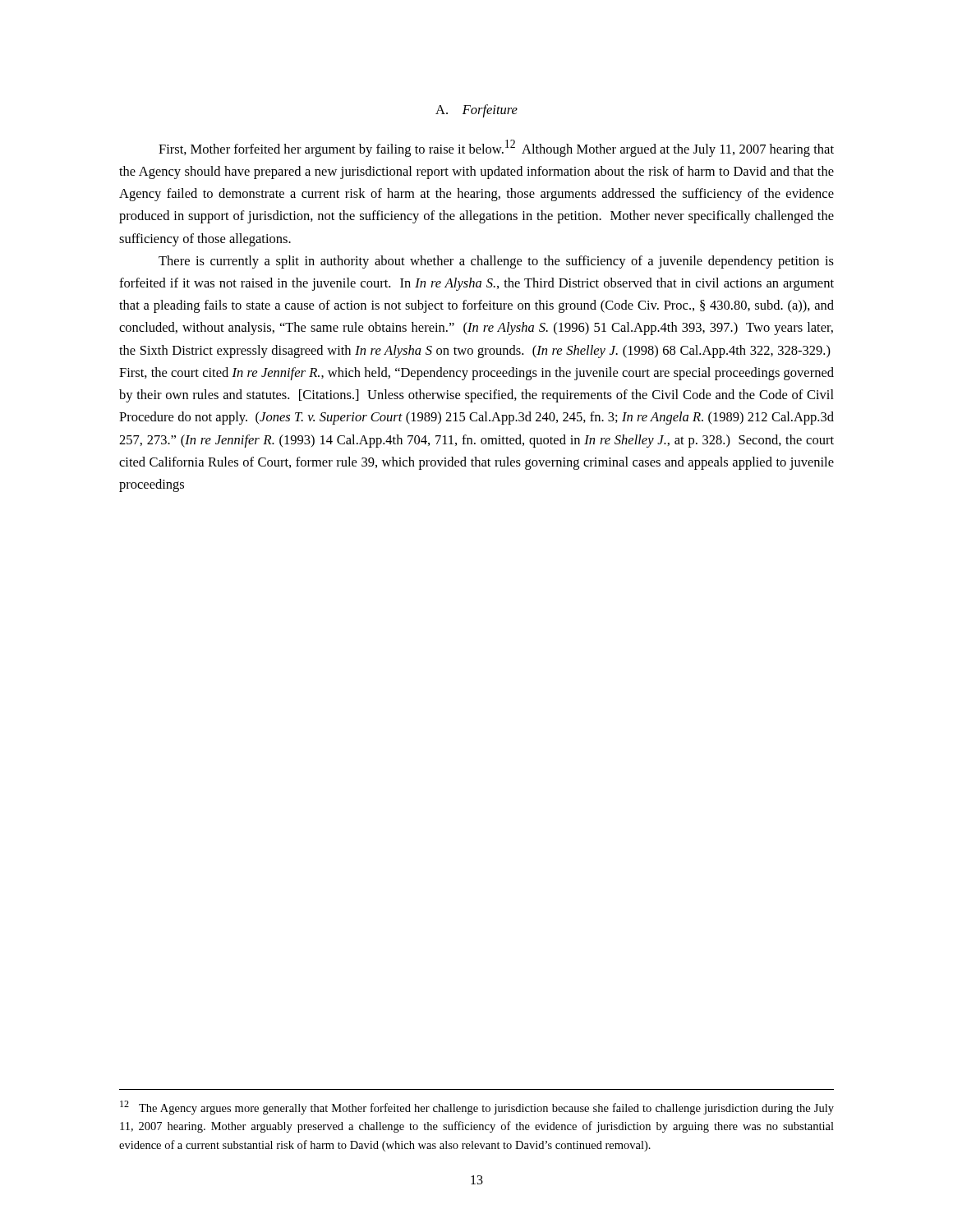Point to the passage starting "12 The Agency argues more generally that Mother"
The height and width of the screenshot is (1232, 953).
tap(476, 1125)
